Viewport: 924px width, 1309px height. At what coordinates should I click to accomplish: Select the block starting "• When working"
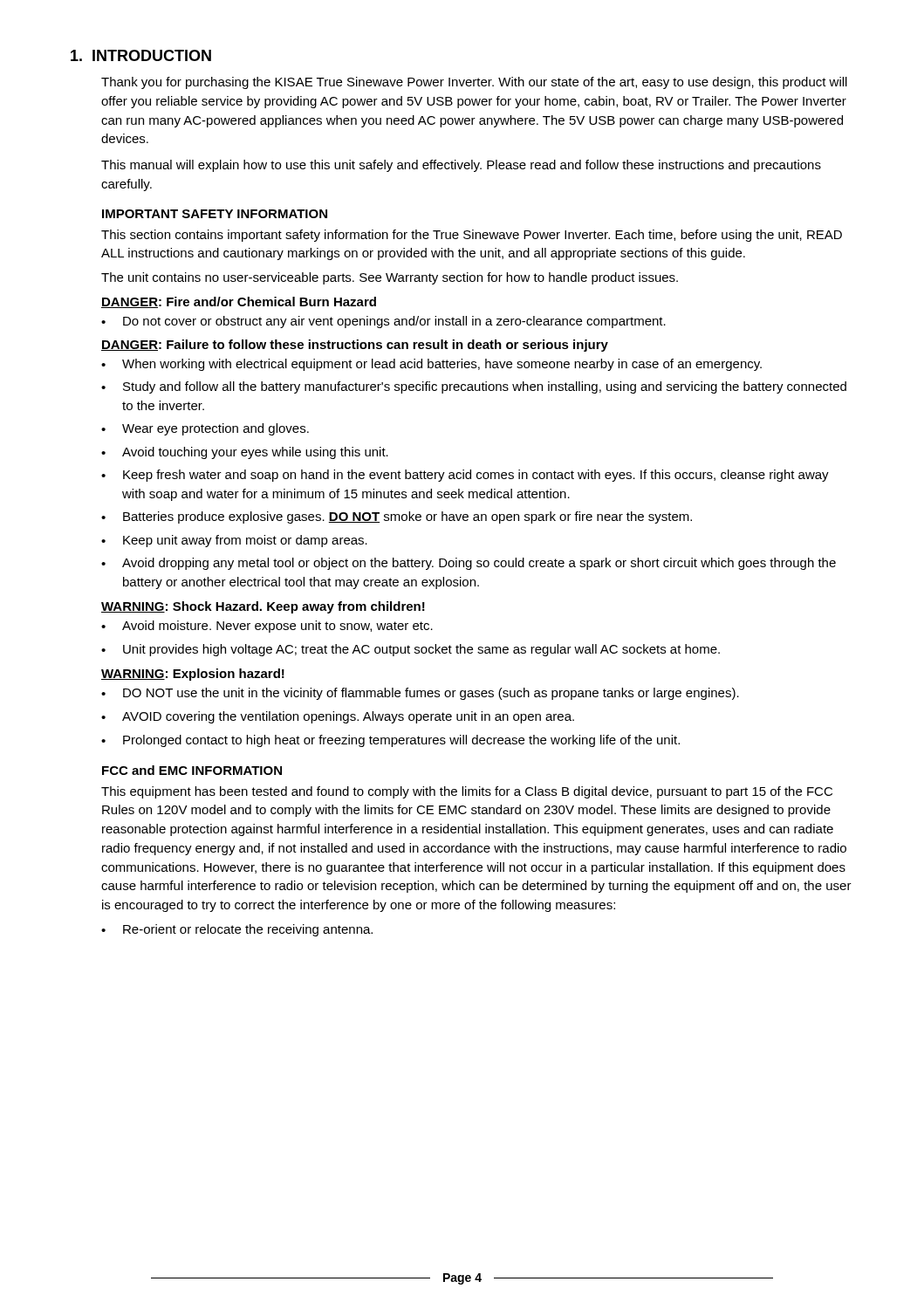click(478, 364)
